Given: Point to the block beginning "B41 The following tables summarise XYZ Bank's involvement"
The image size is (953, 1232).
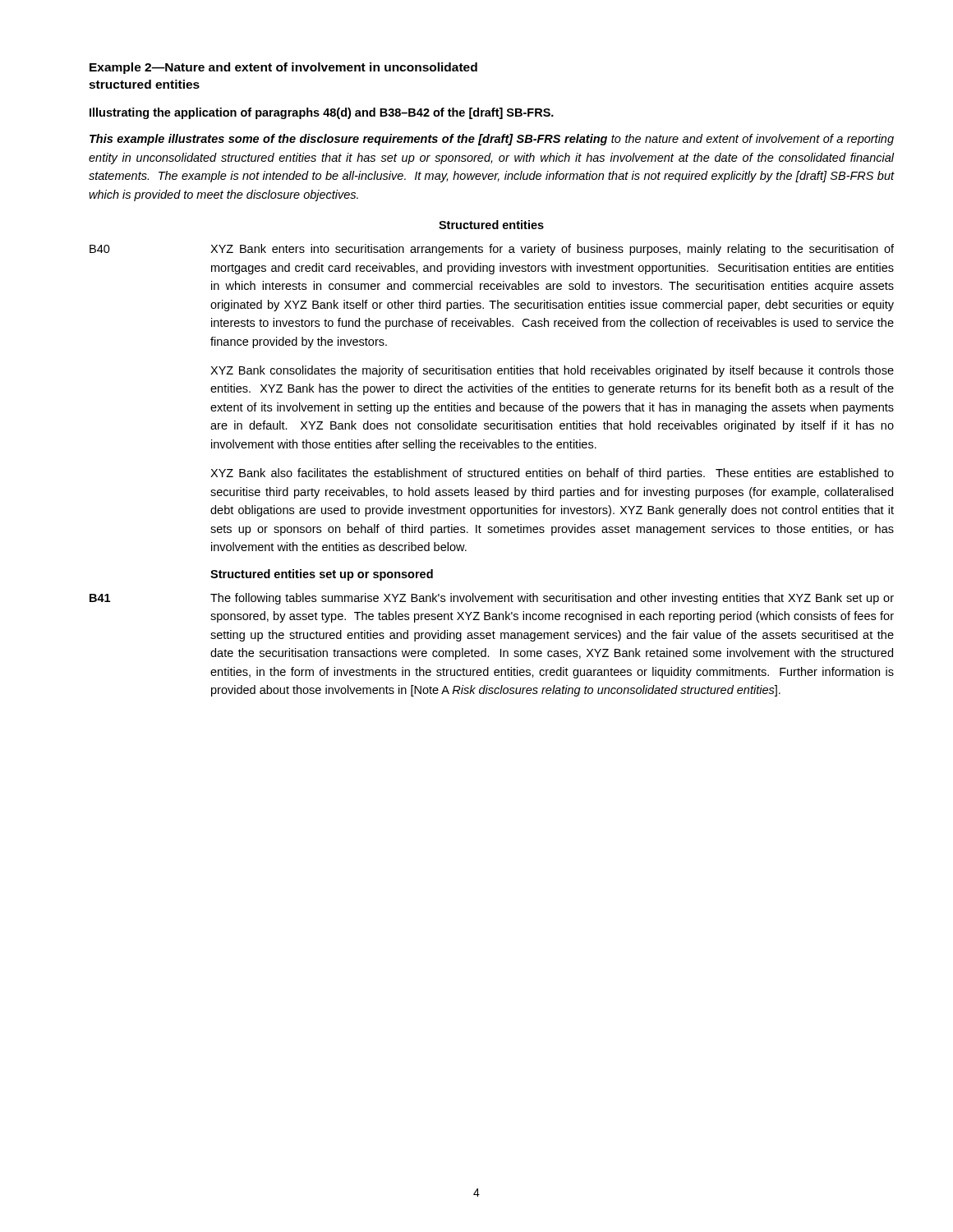Looking at the screenshot, I should click(x=552, y=643).
